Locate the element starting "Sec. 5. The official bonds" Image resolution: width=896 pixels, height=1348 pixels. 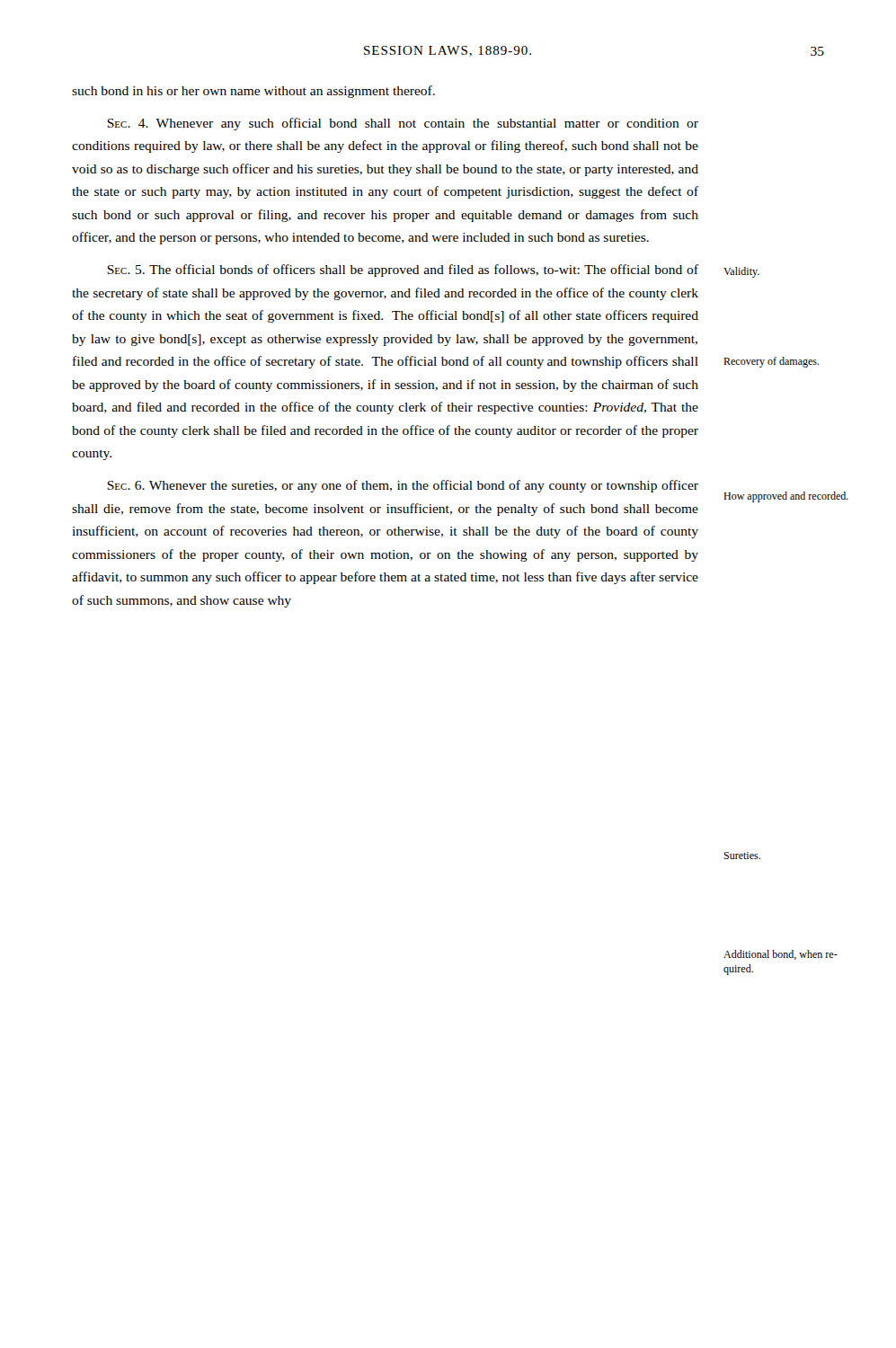coord(385,361)
